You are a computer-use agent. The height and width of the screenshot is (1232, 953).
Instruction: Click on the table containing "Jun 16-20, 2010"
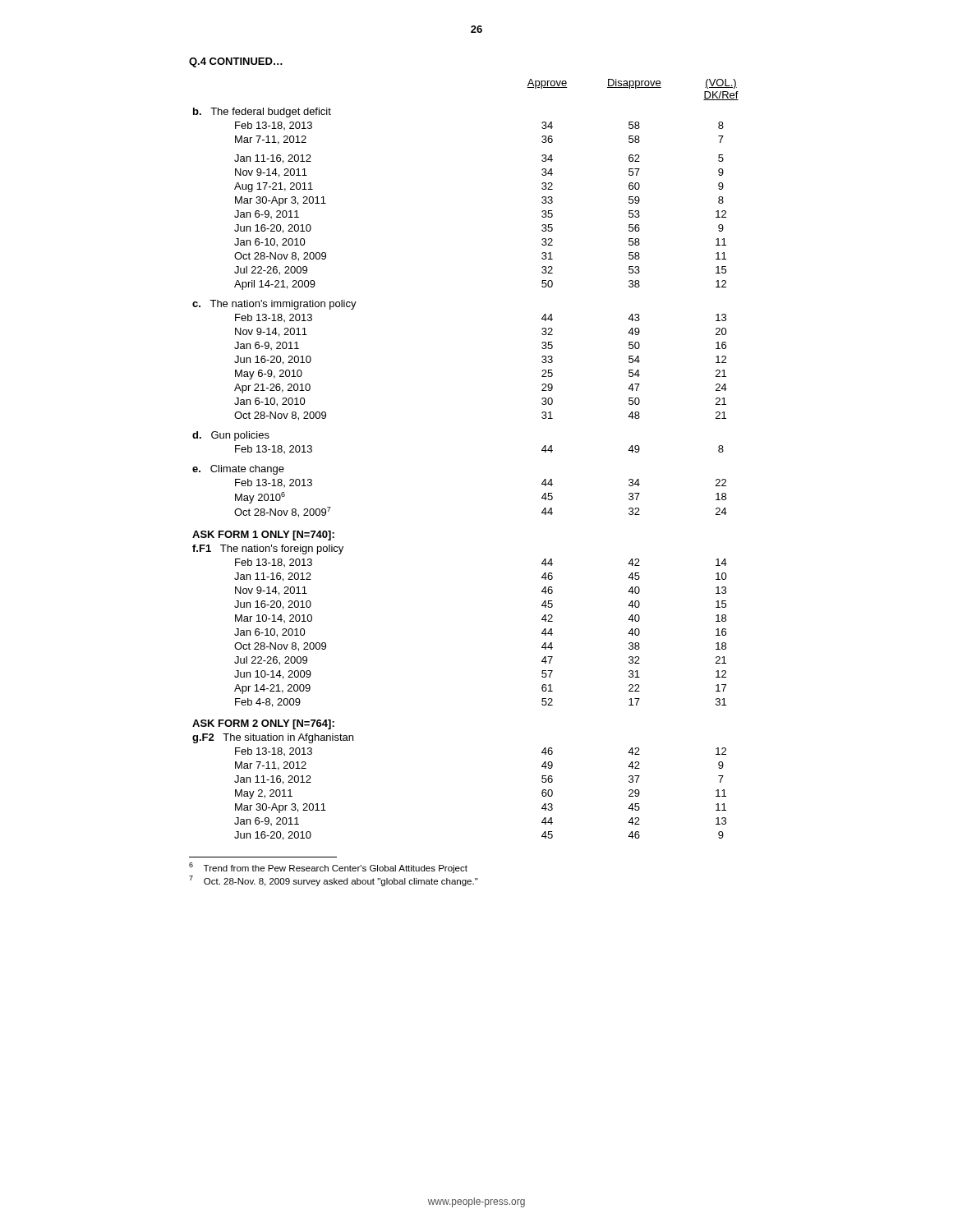tap(476, 481)
